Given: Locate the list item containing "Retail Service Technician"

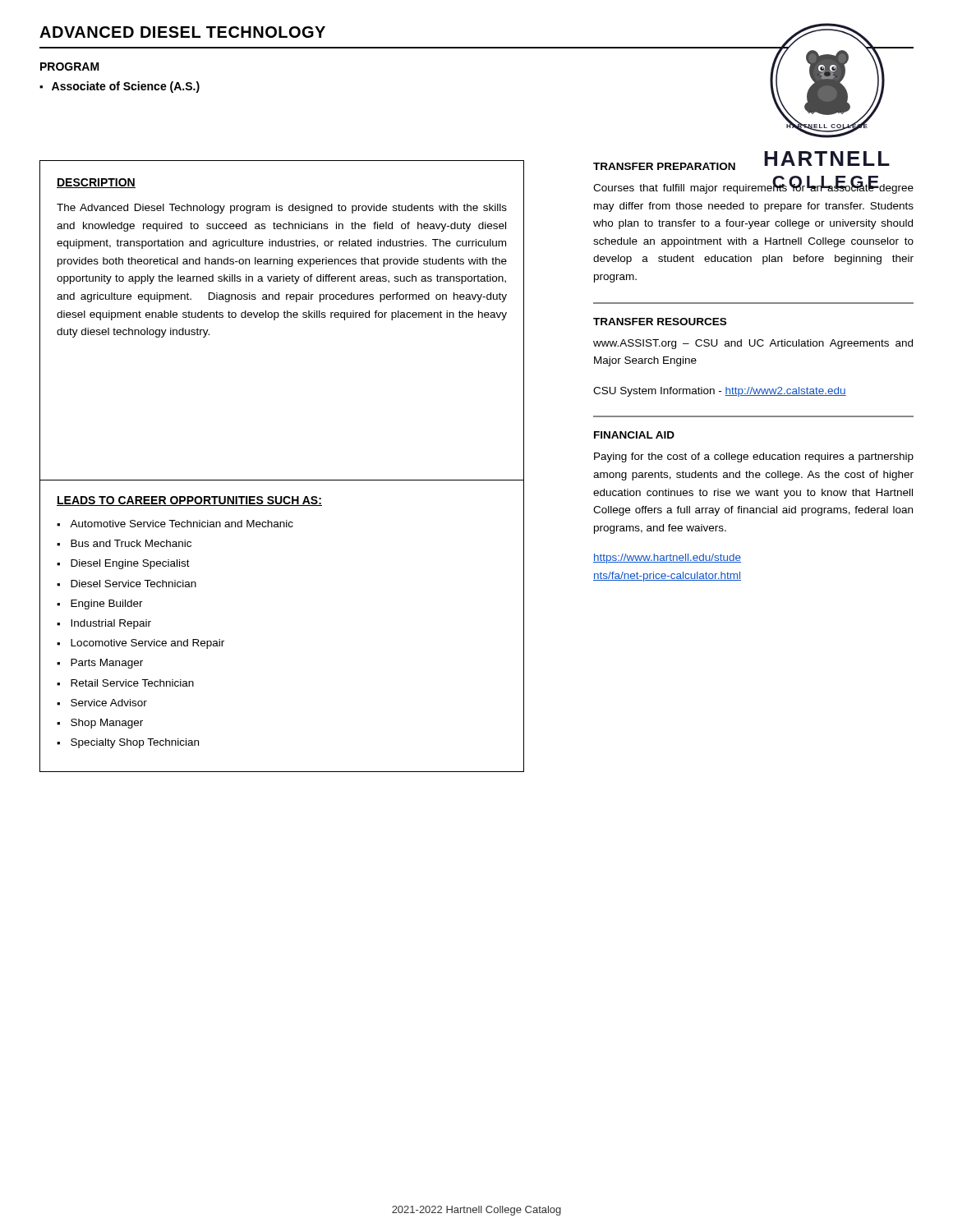Looking at the screenshot, I should point(132,683).
